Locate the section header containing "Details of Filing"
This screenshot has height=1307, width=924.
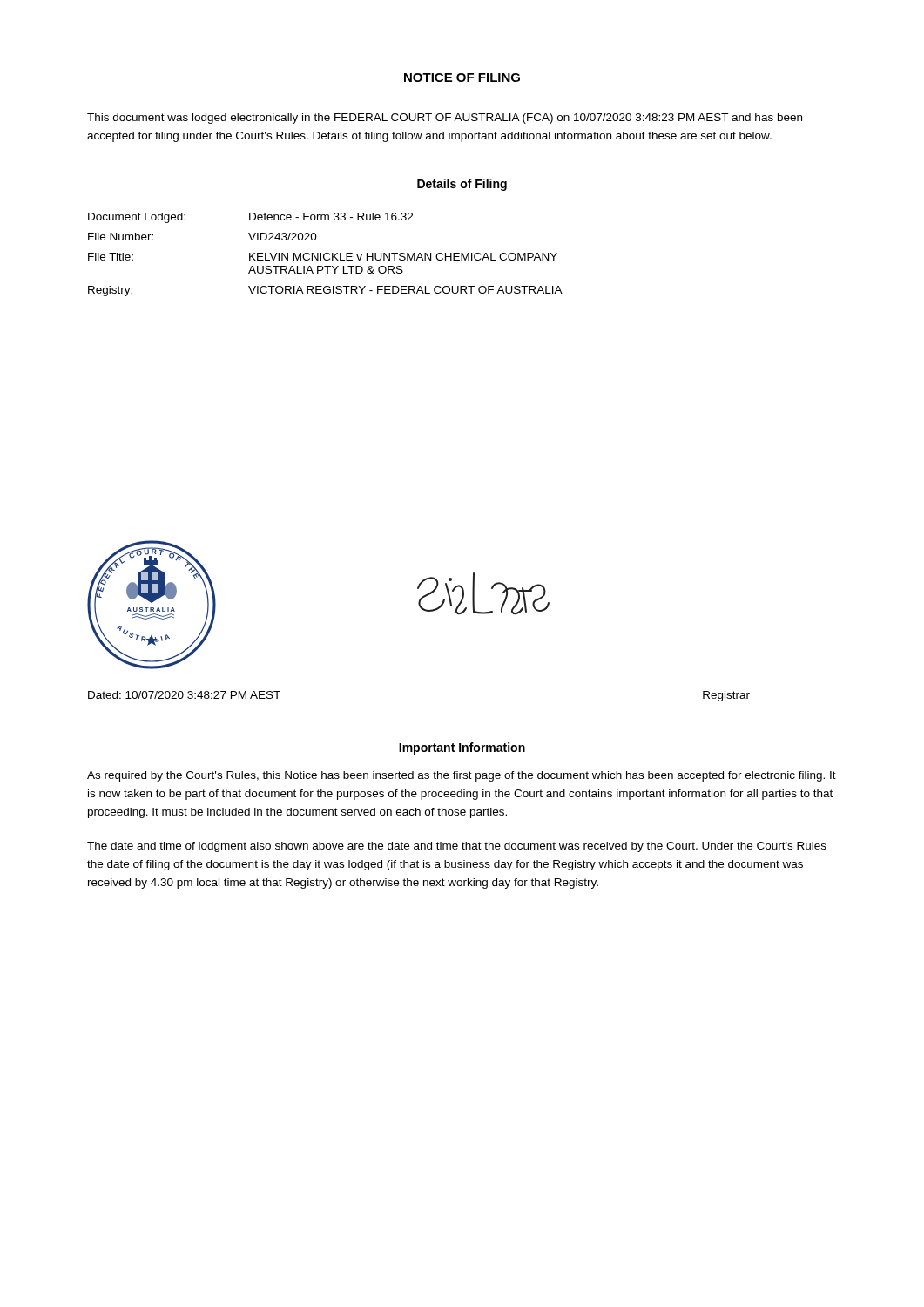(462, 184)
